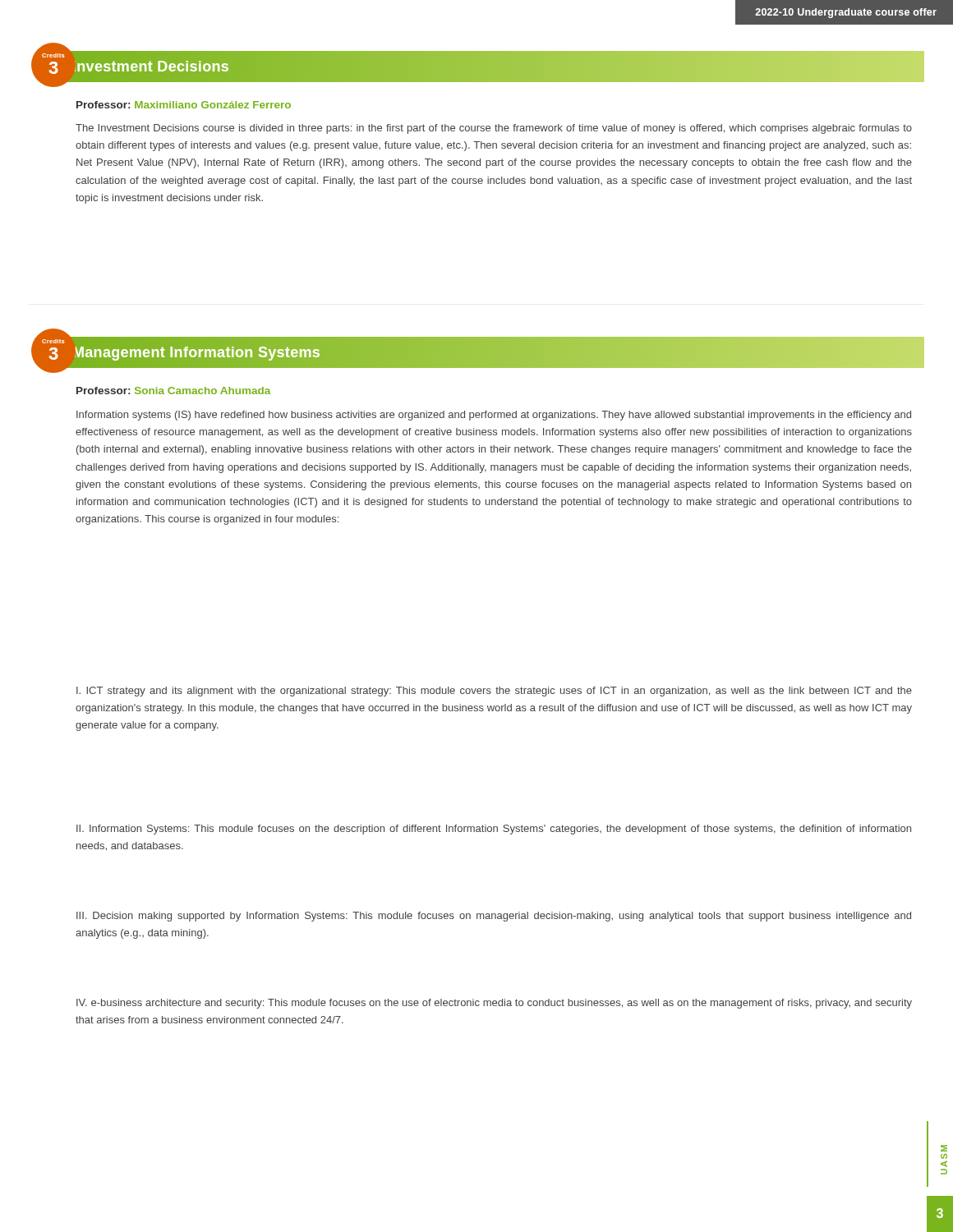
Task: Locate the passage starting "III. Decision making supported by Information Systems: This"
Action: 494,924
